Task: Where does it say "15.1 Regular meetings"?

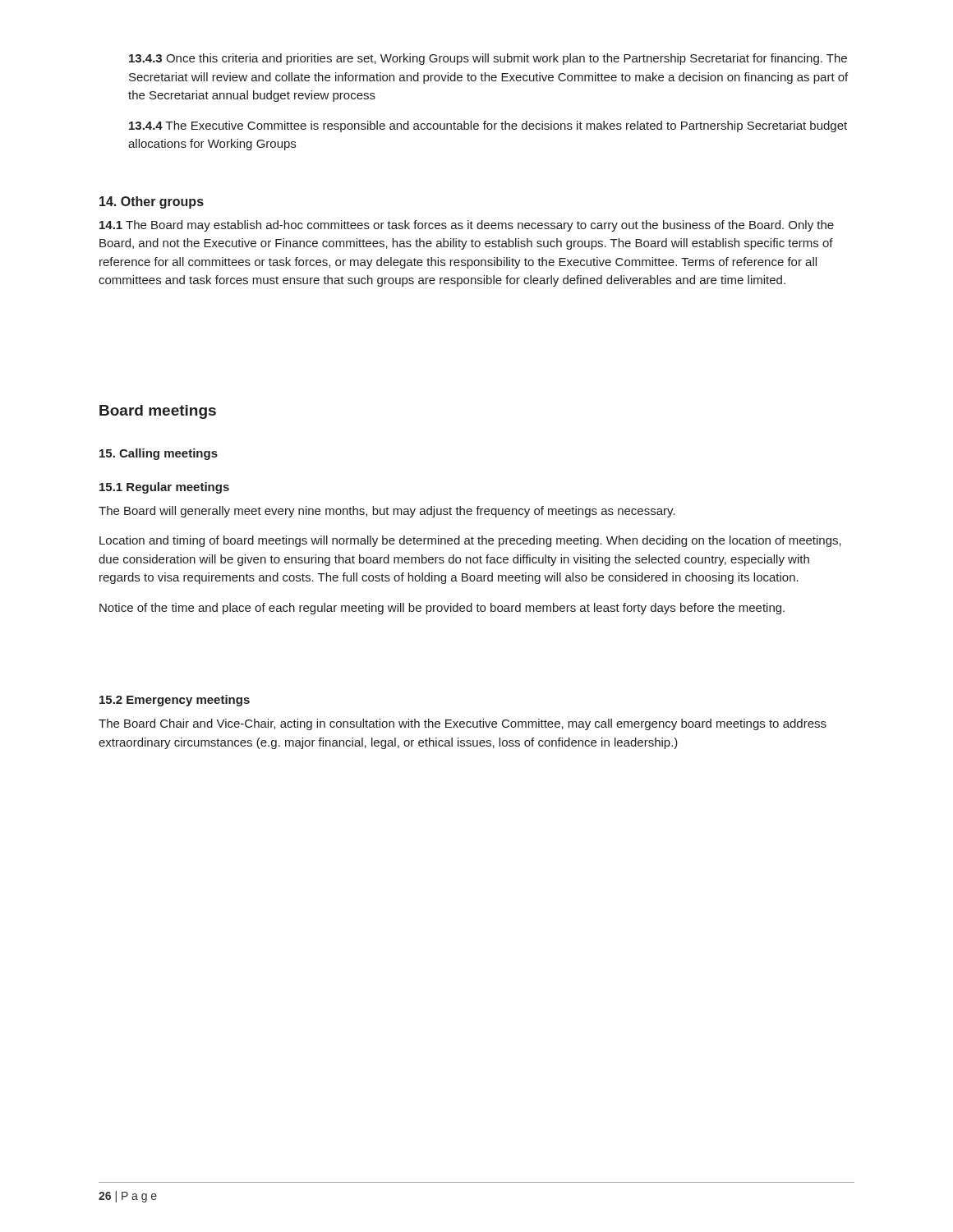Action: (164, 486)
